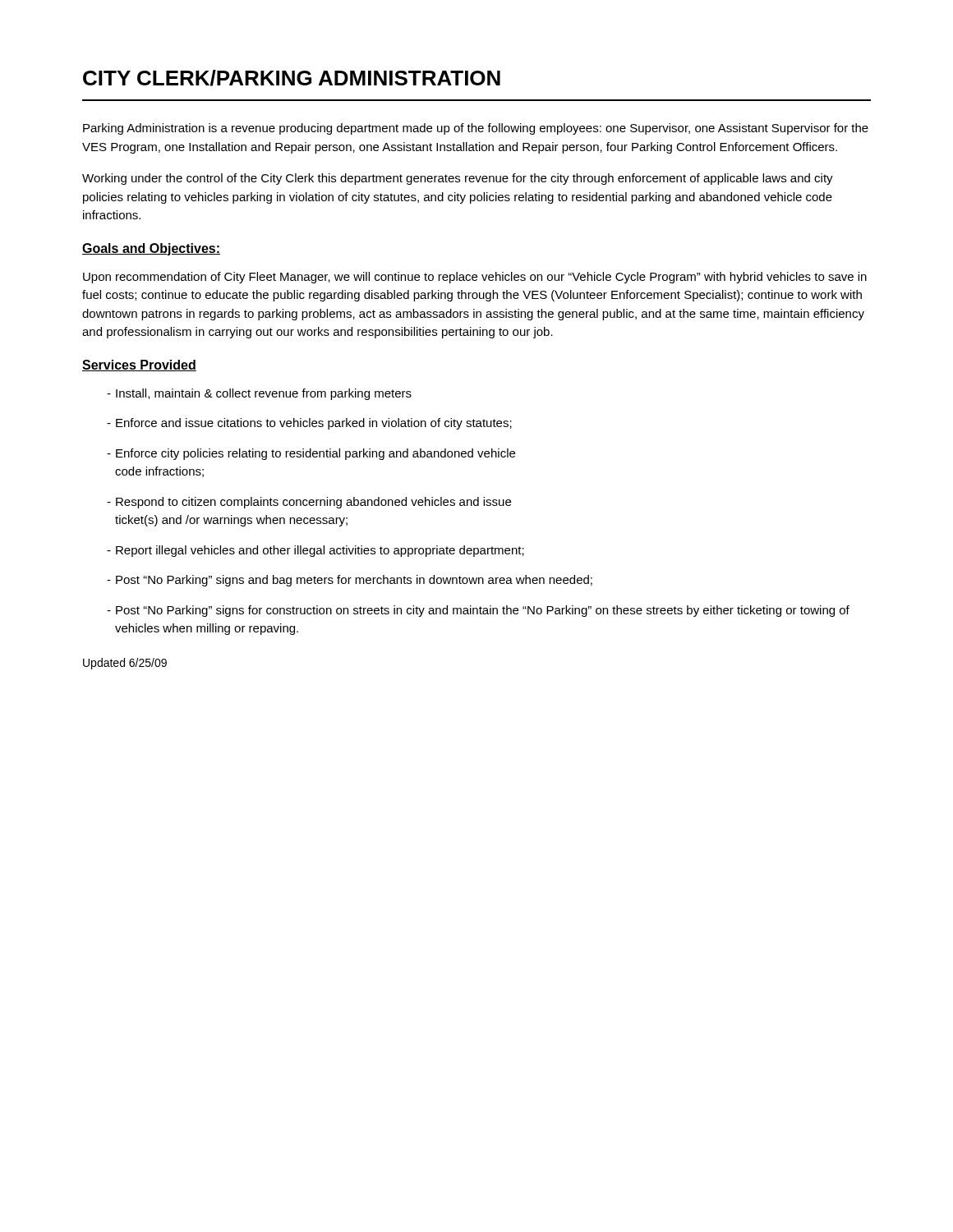Point to the block beginning "- Enforce city policies relating"
953x1232 pixels.
click(476, 462)
